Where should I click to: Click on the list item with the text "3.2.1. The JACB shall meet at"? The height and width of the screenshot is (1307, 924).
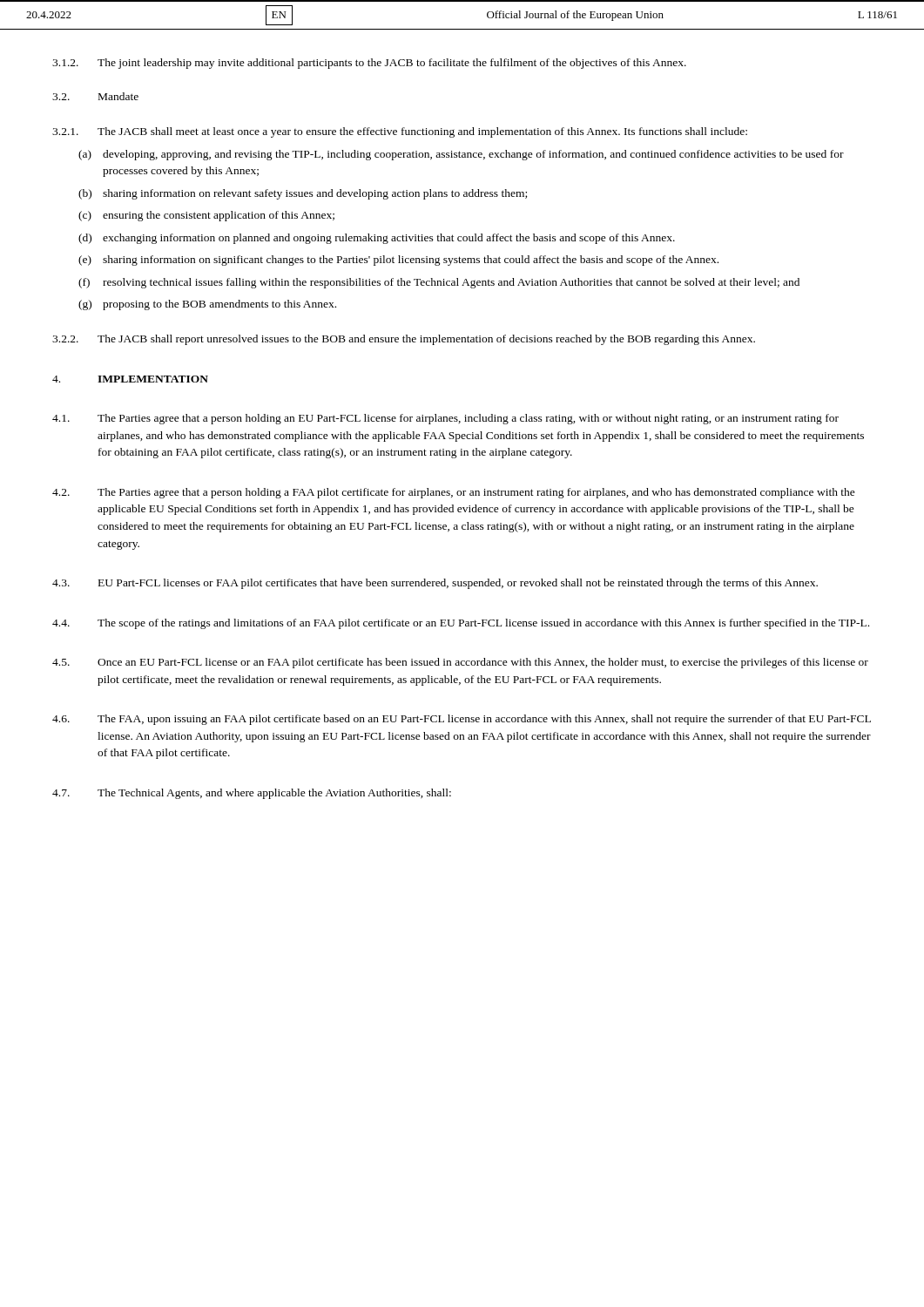tap(400, 131)
